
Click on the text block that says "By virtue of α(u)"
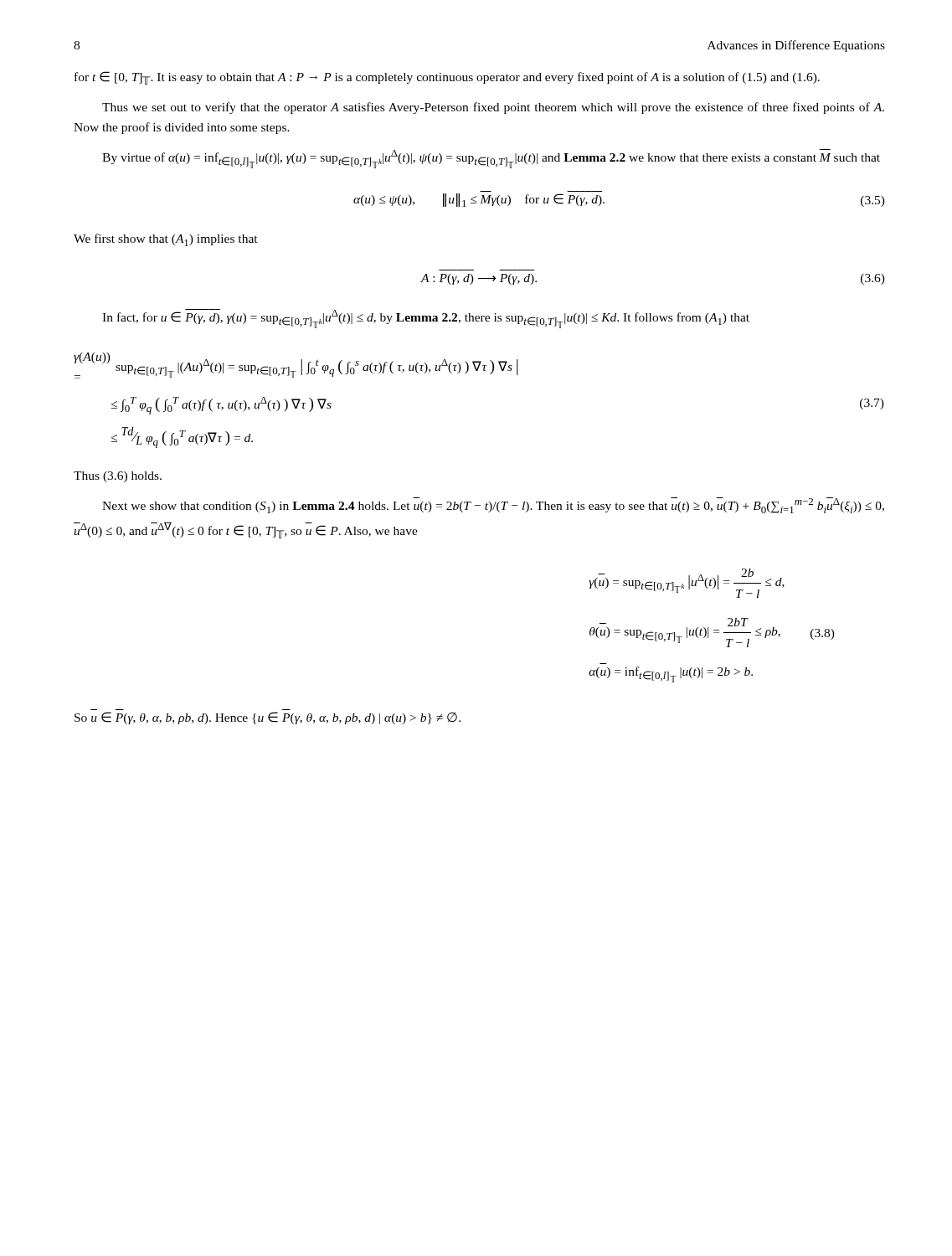pyautogui.click(x=491, y=158)
